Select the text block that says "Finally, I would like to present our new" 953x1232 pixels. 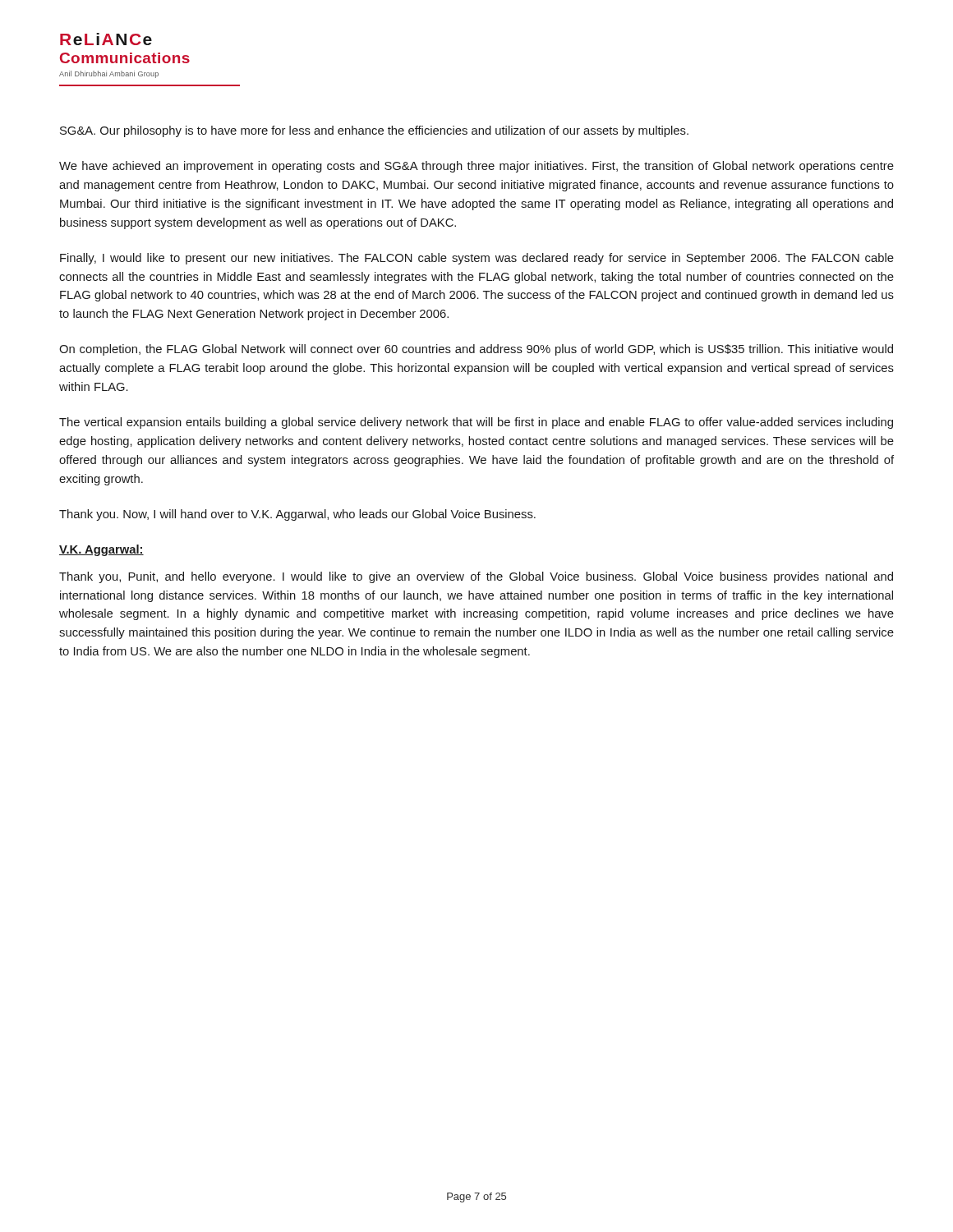point(476,286)
